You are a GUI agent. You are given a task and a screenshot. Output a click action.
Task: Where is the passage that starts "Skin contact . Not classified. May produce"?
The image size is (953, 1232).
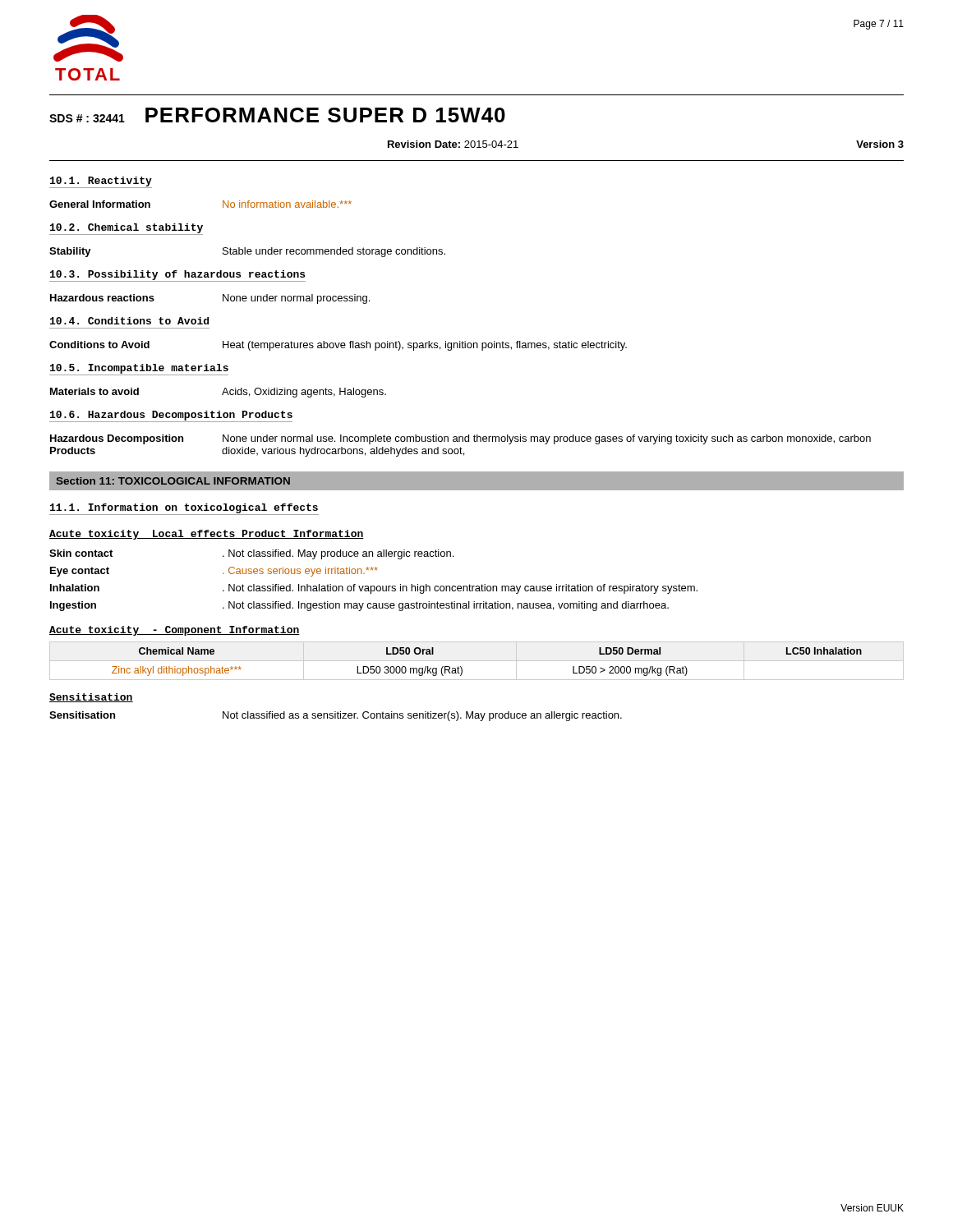click(x=251, y=554)
